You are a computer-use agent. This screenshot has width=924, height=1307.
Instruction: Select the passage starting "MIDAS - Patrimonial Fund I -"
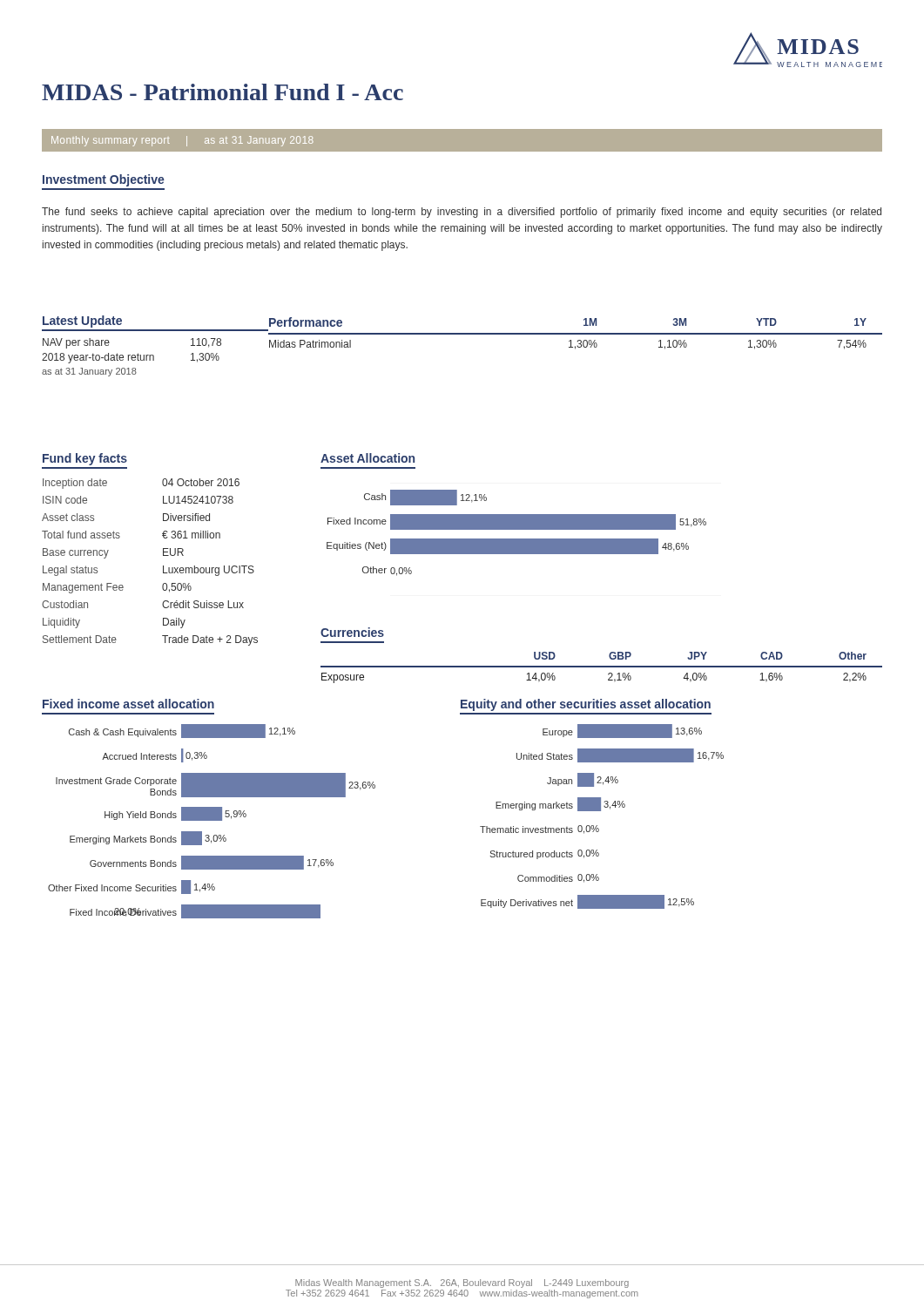[223, 92]
